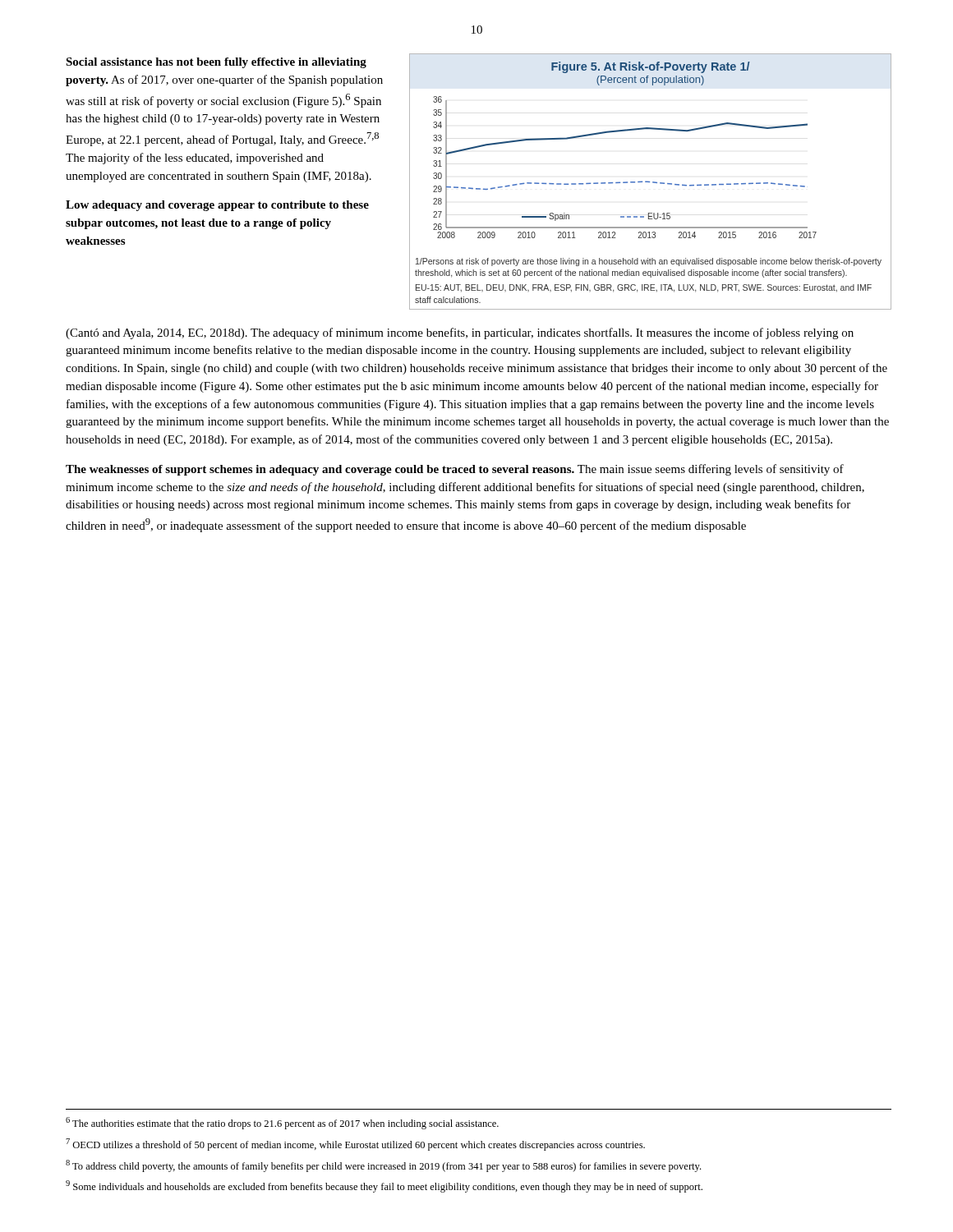
Task: Point to the block starting "6 The authorities"
Action: pyautogui.click(x=282, y=1123)
